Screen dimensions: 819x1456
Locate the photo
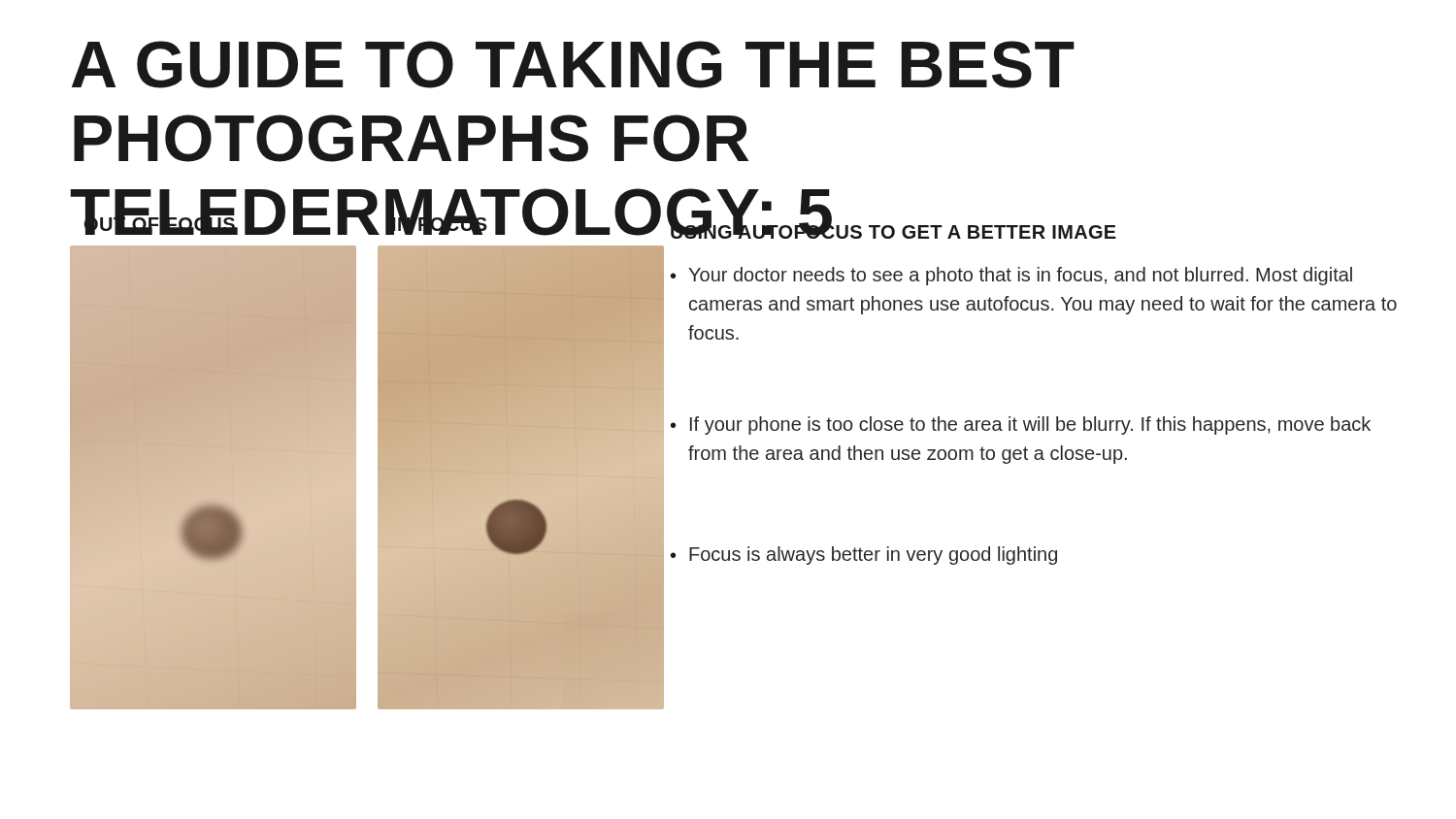tap(367, 457)
